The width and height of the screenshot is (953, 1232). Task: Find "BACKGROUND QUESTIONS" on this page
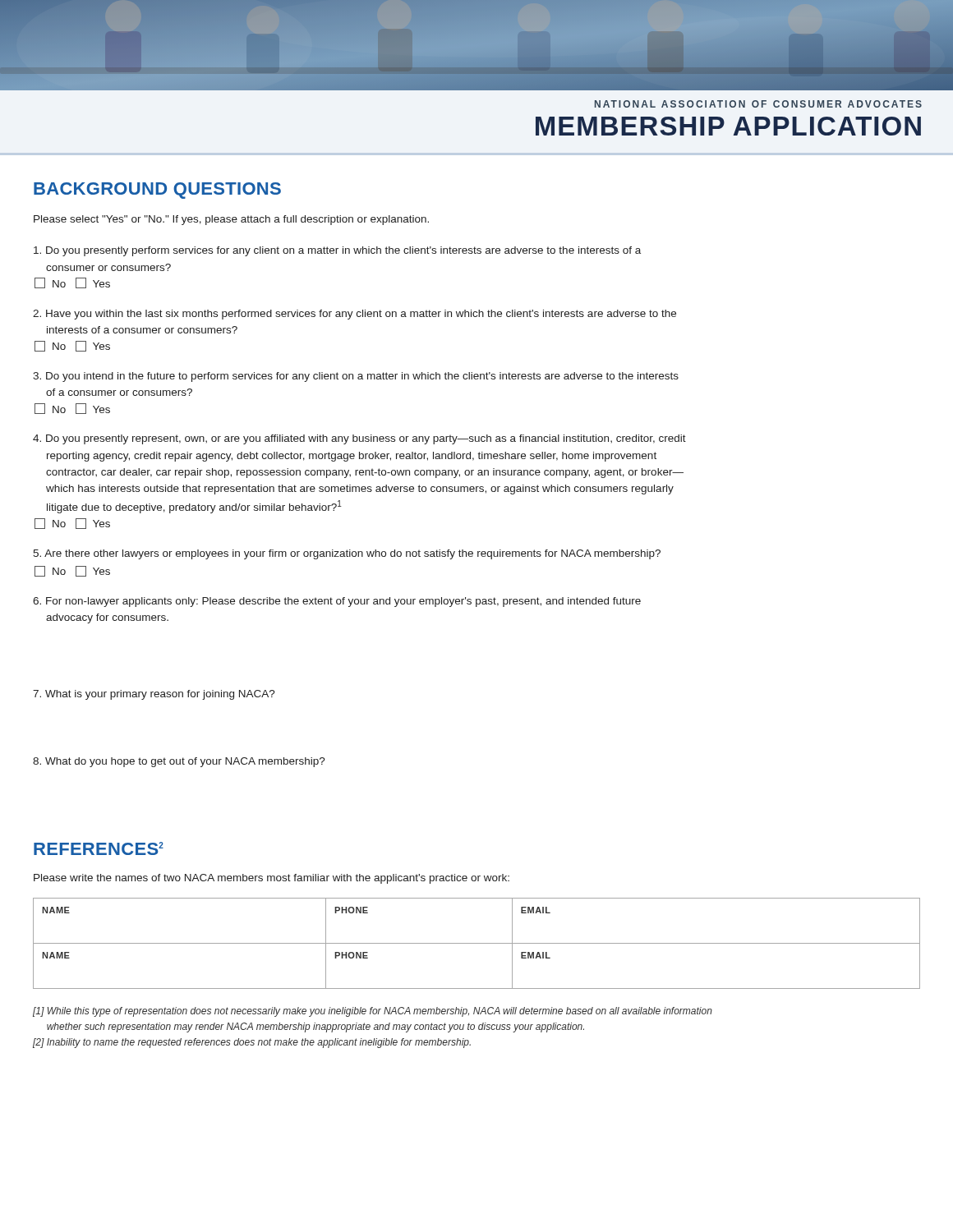157,188
